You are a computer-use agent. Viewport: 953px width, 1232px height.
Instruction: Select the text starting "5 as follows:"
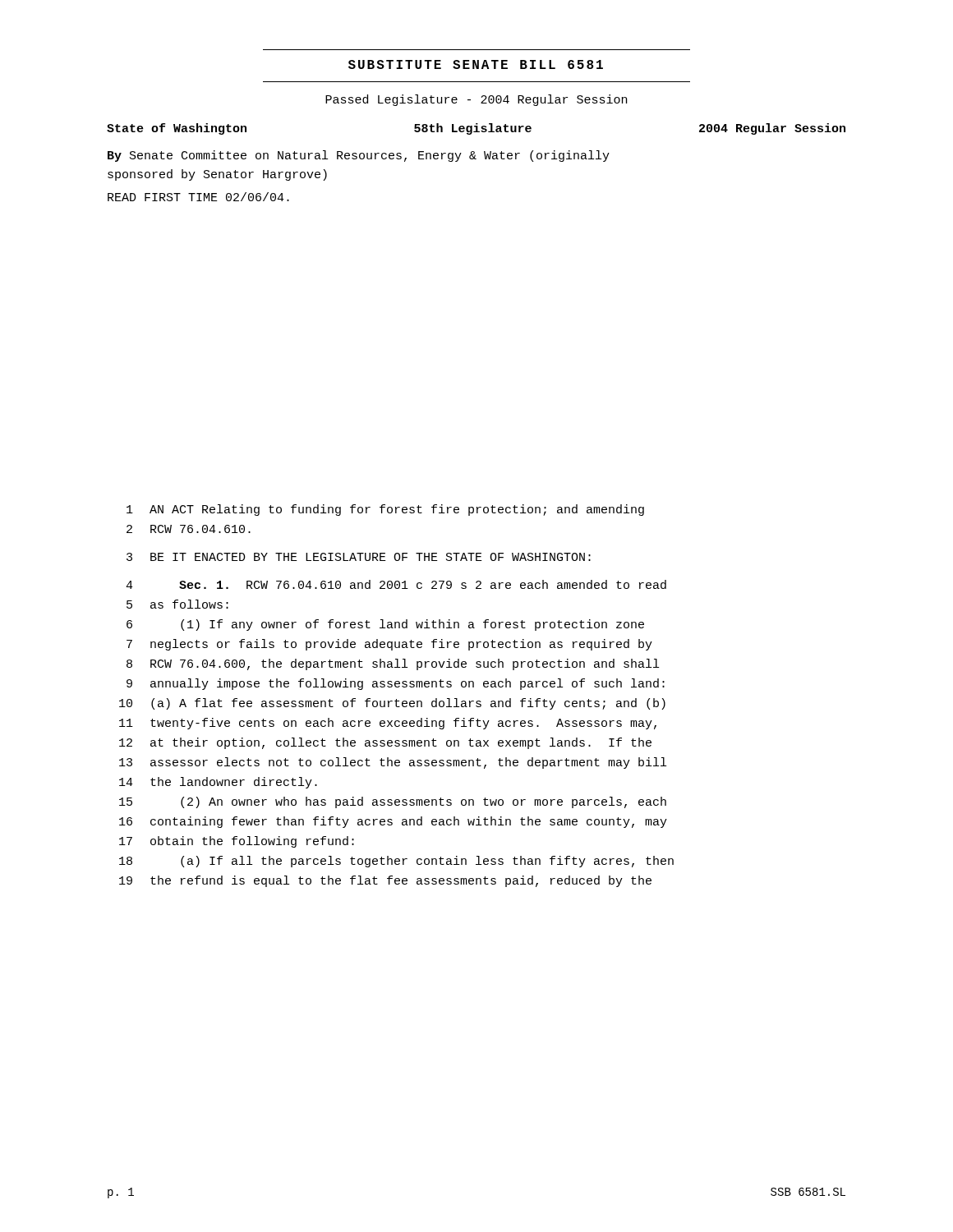click(177, 604)
